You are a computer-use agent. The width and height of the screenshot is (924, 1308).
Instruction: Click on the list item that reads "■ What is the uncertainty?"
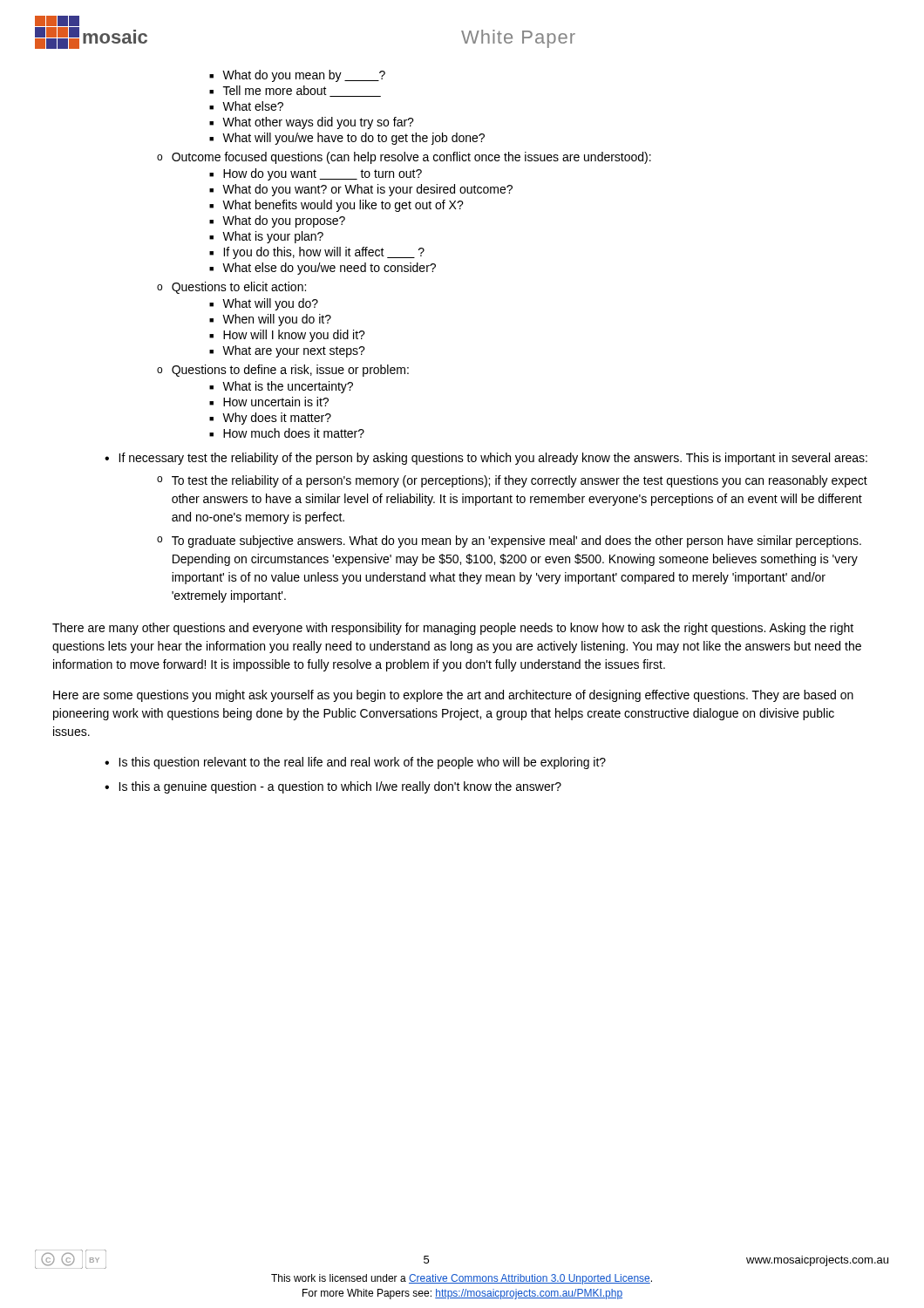[x=281, y=386]
